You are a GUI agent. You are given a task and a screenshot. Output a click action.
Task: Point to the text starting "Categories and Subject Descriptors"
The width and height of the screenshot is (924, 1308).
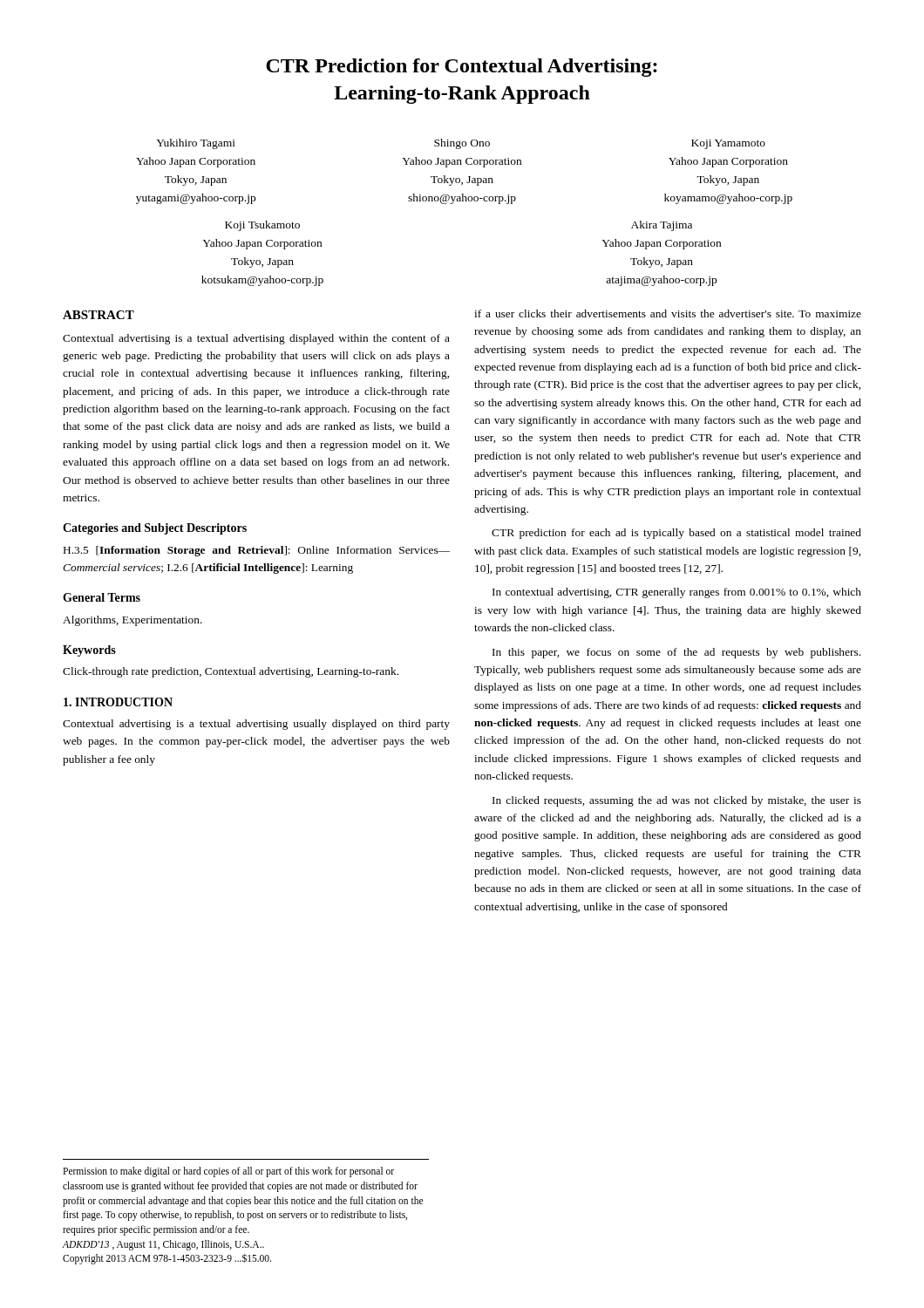tap(155, 528)
